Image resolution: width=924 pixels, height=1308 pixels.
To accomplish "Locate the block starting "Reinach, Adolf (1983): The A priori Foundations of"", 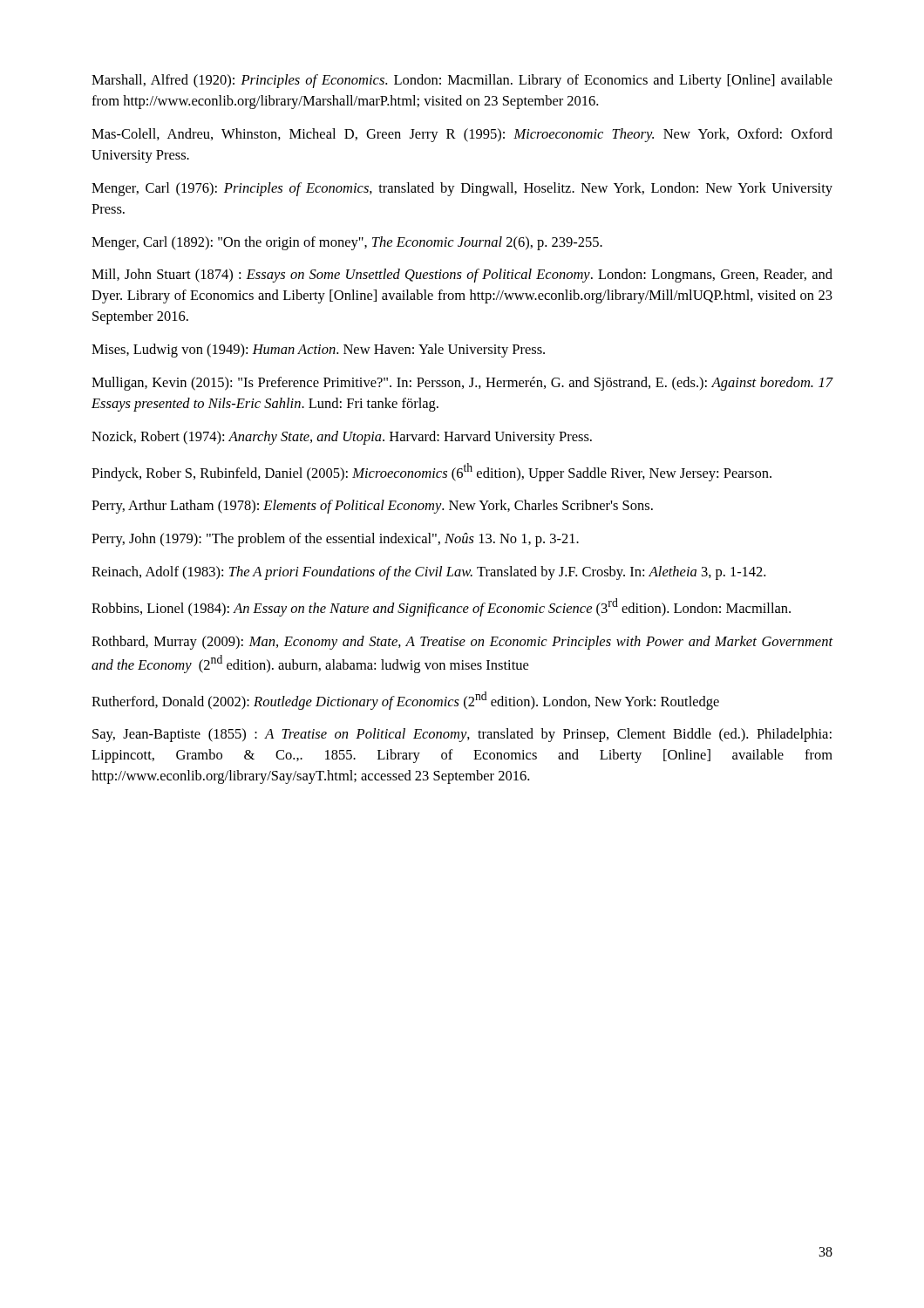I will point(429,572).
